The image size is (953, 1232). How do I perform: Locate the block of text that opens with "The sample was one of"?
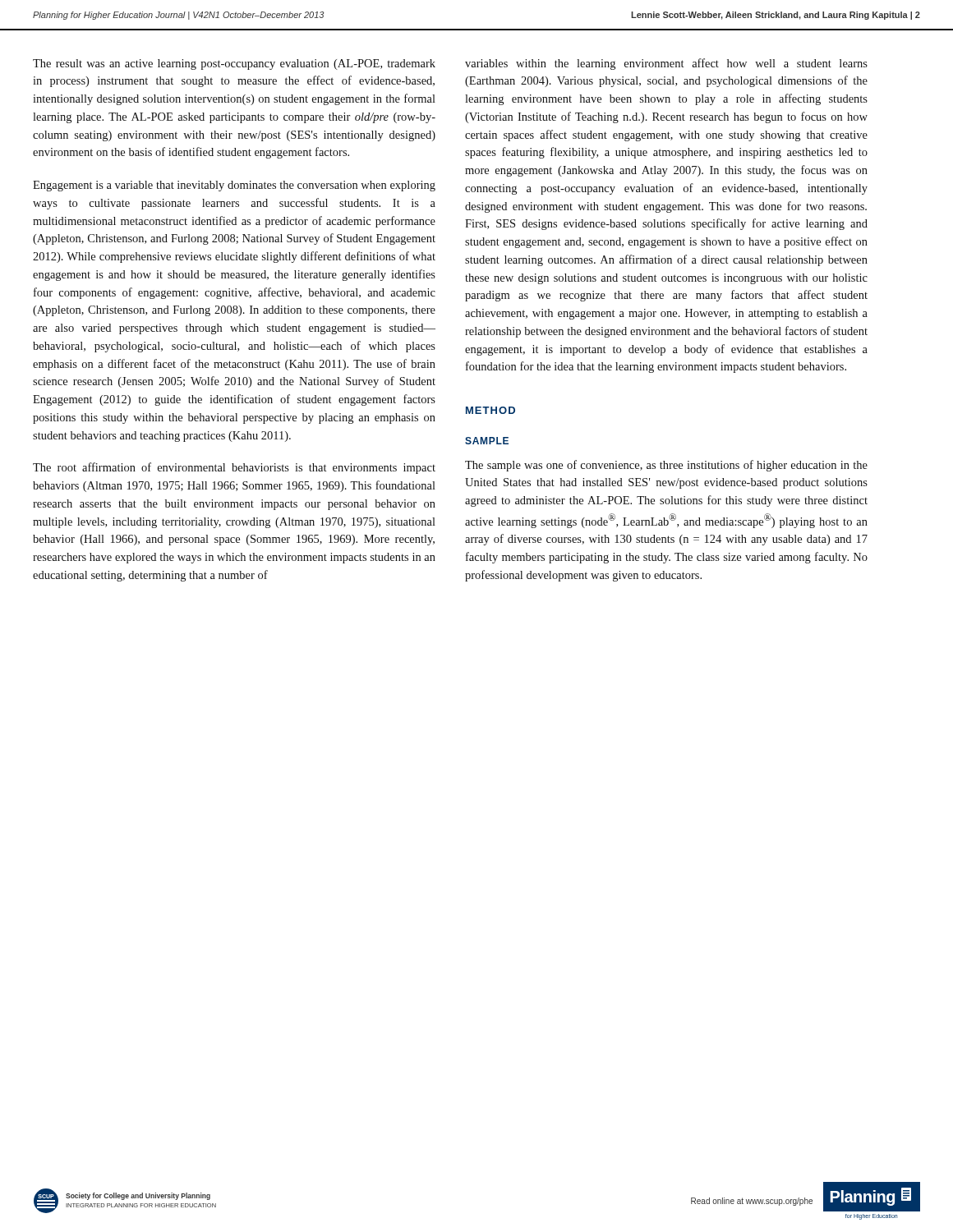coord(666,520)
